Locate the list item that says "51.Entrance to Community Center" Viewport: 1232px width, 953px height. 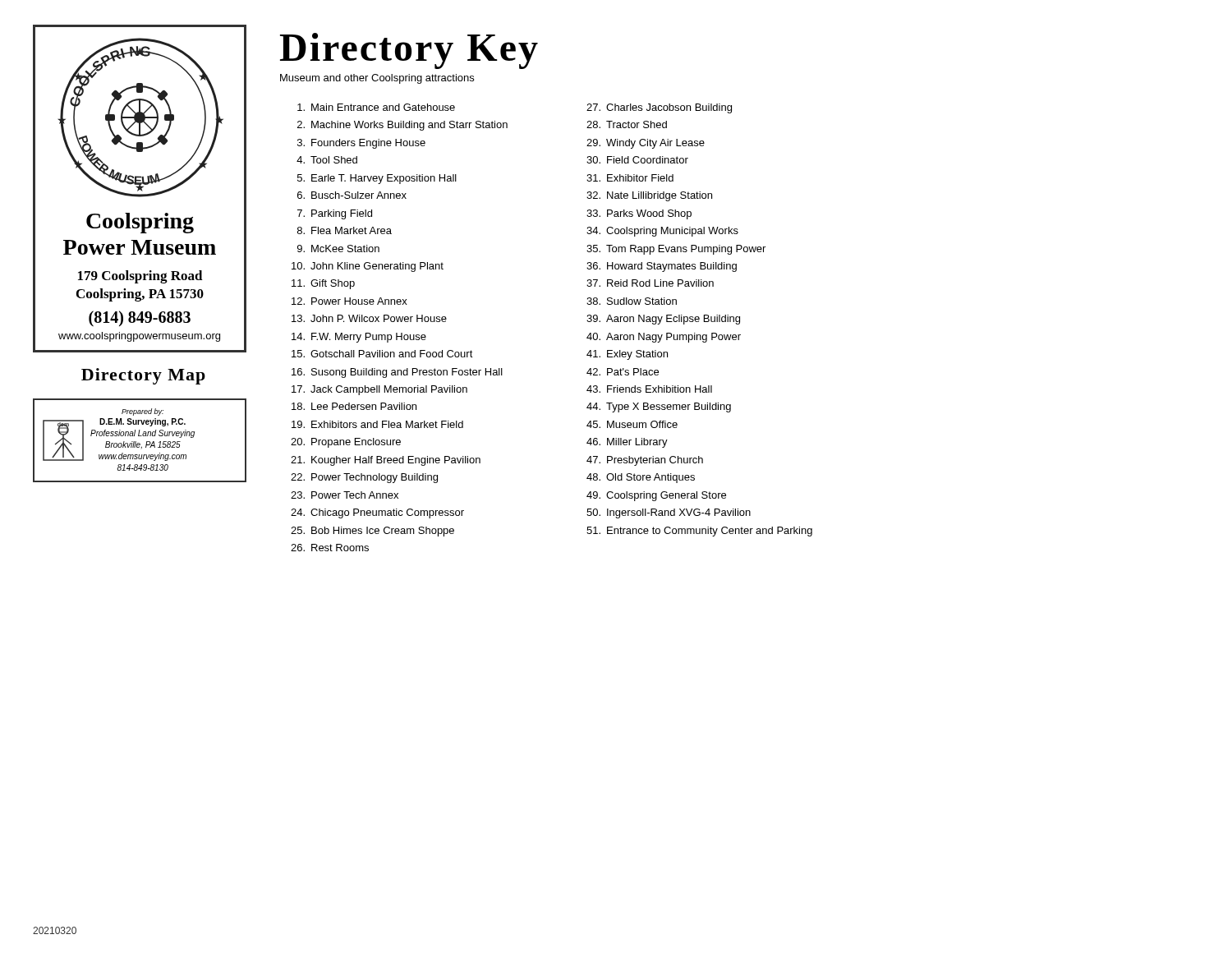(706, 530)
